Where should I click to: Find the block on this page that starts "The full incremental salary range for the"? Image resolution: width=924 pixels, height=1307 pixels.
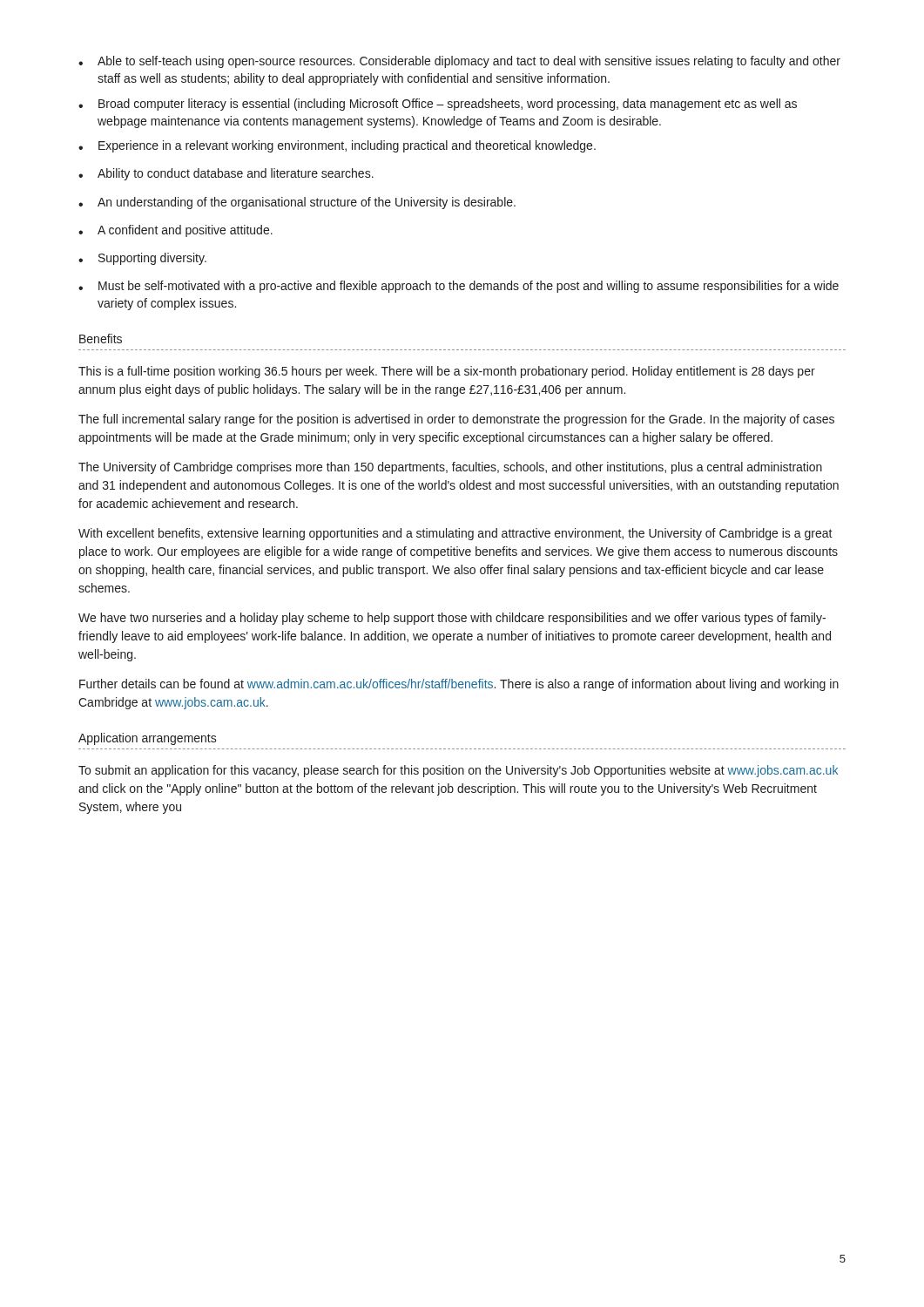click(x=457, y=428)
